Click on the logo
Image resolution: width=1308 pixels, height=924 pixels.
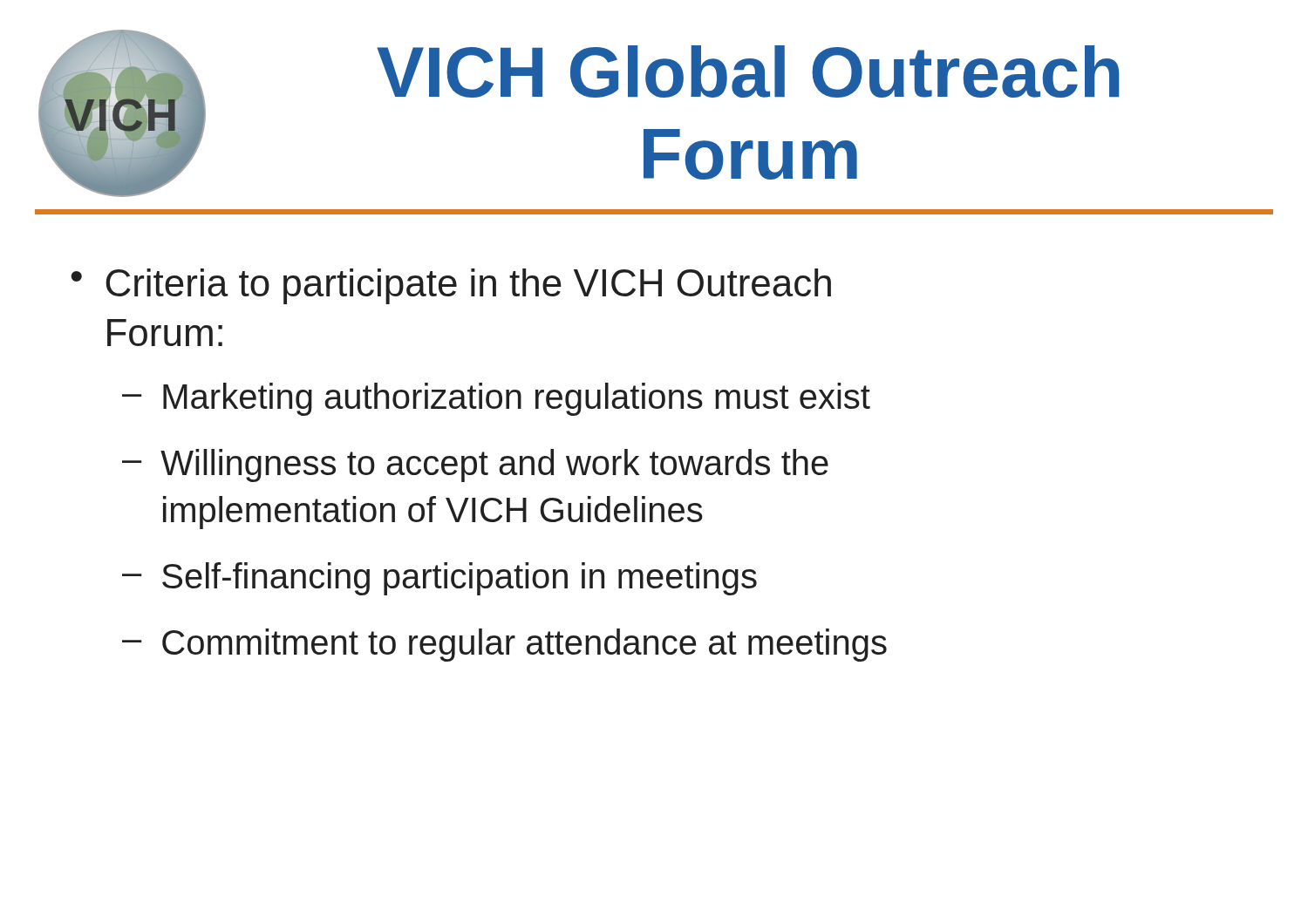click(122, 113)
